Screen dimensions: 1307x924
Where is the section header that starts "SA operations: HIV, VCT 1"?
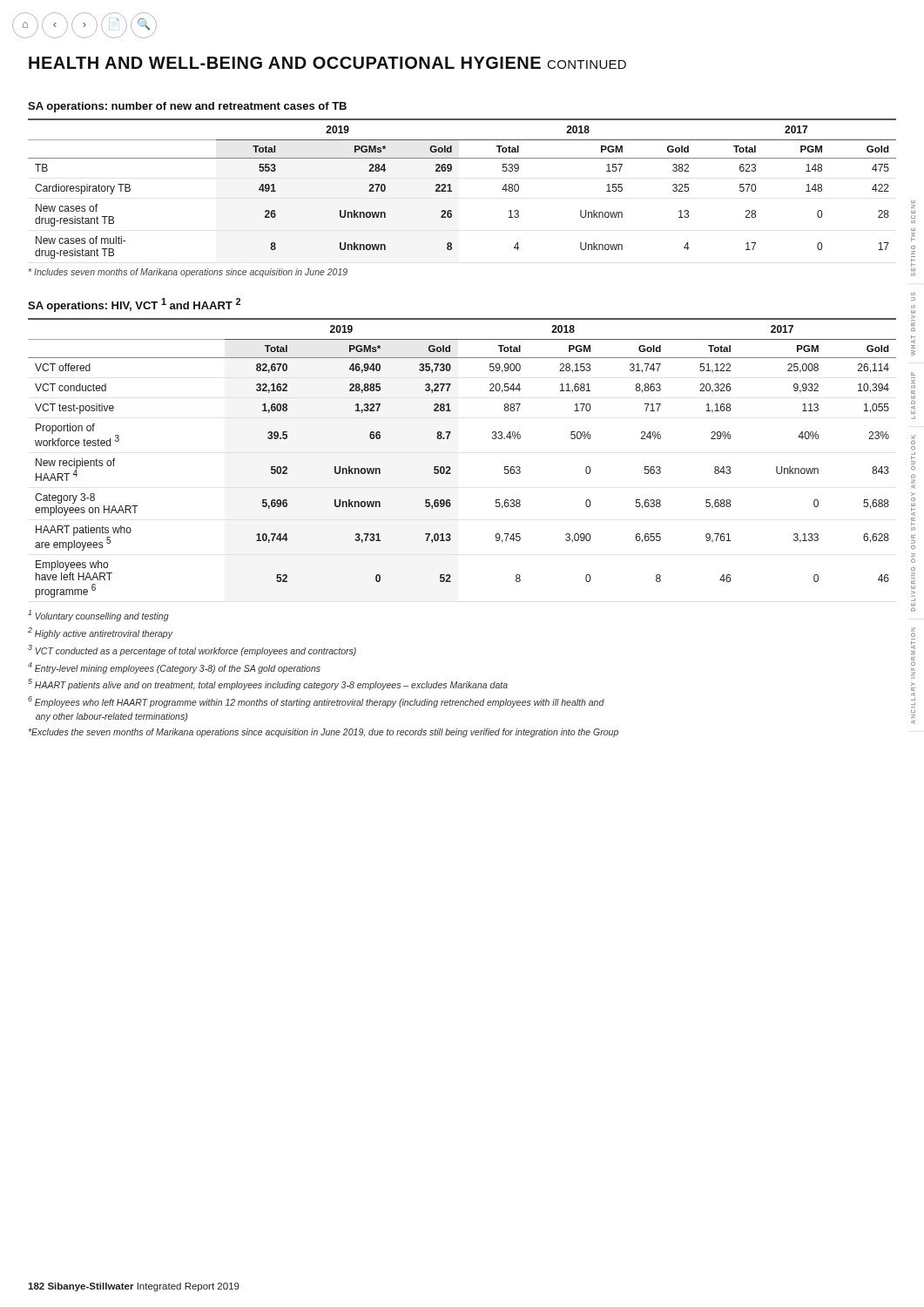(x=134, y=304)
